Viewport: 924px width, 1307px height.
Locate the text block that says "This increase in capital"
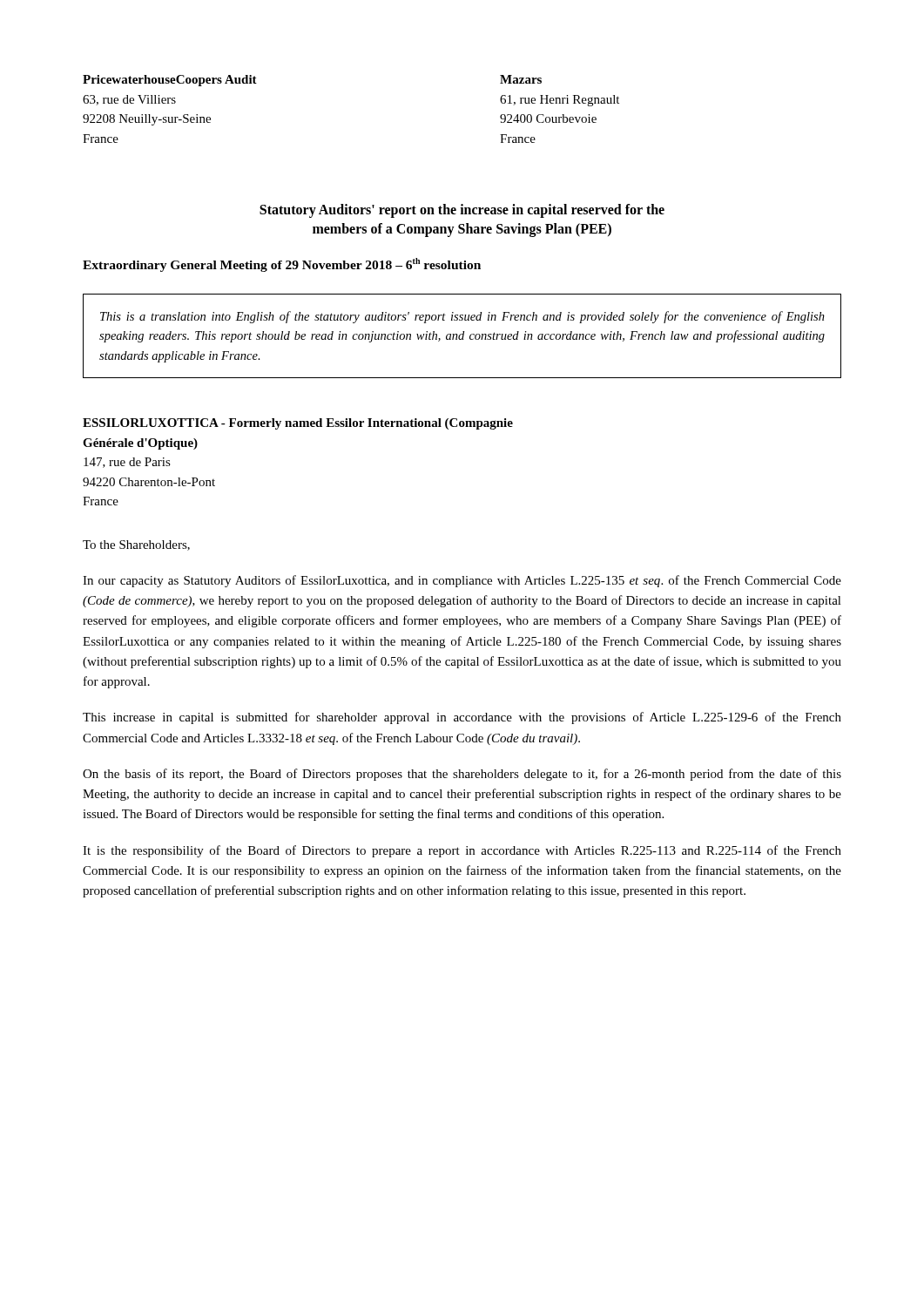coord(462,727)
